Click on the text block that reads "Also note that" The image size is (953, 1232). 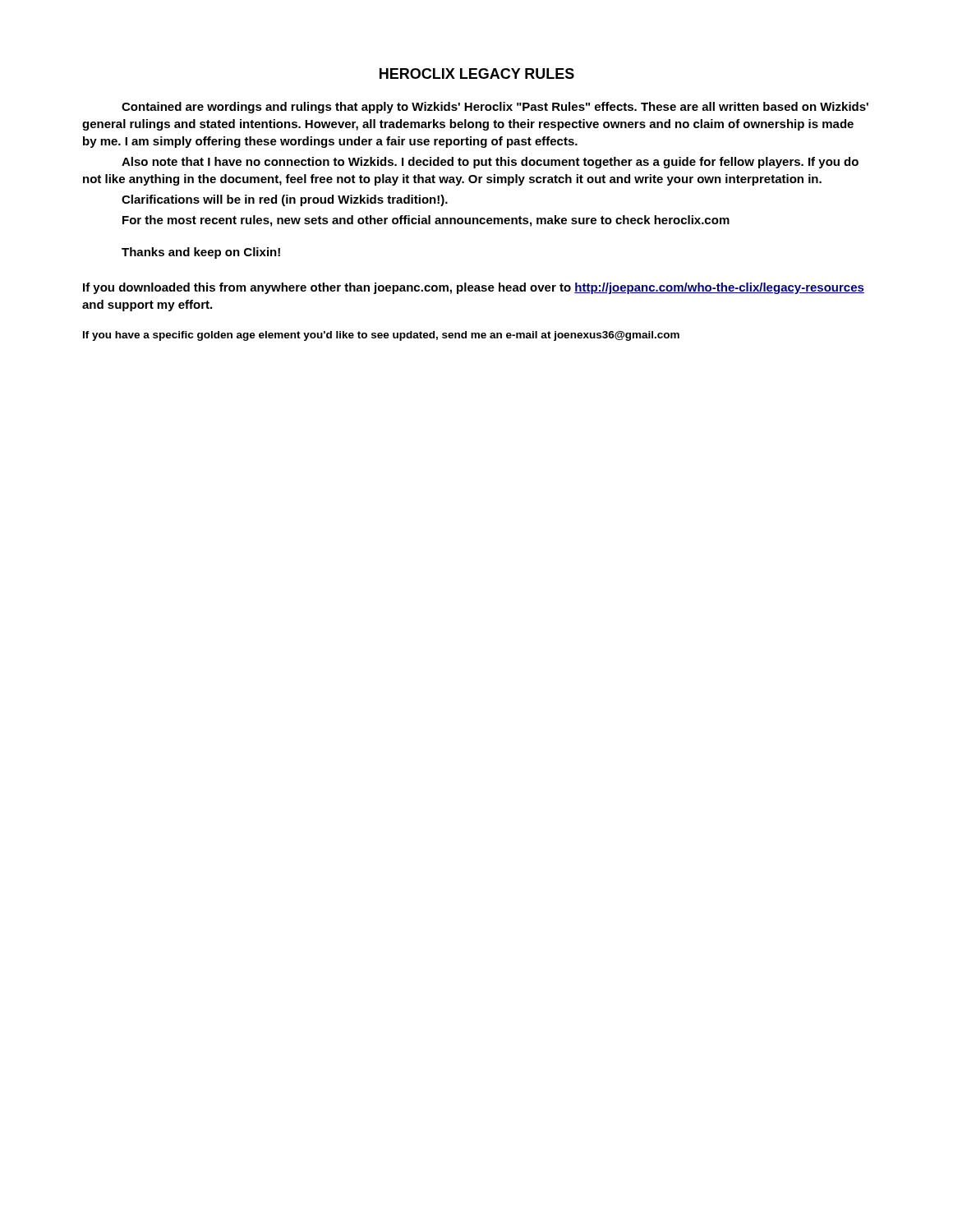[x=471, y=170]
